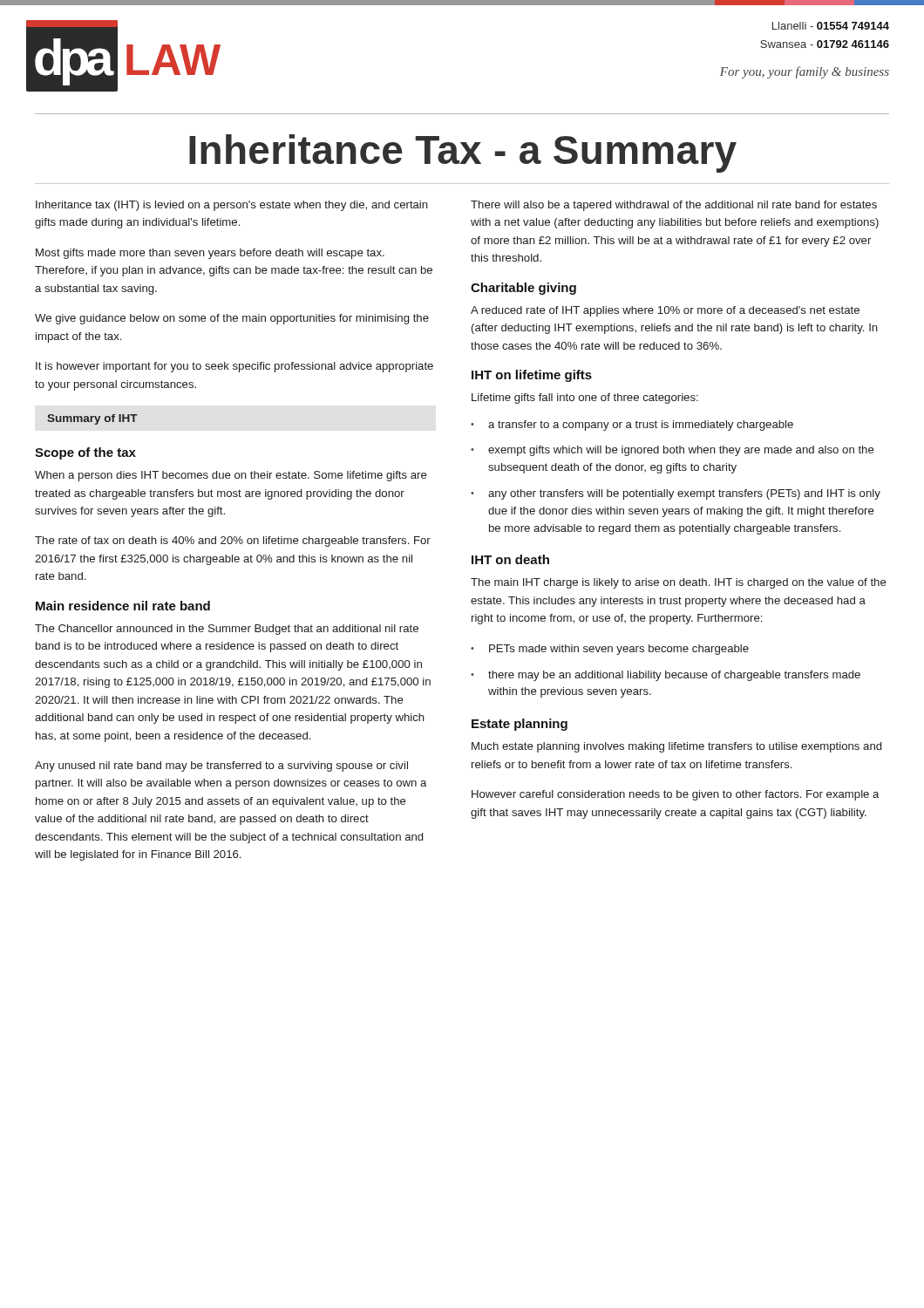Find the block on this page that starts "Any unused nil"
This screenshot has width=924, height=1308.
(231, 810)
